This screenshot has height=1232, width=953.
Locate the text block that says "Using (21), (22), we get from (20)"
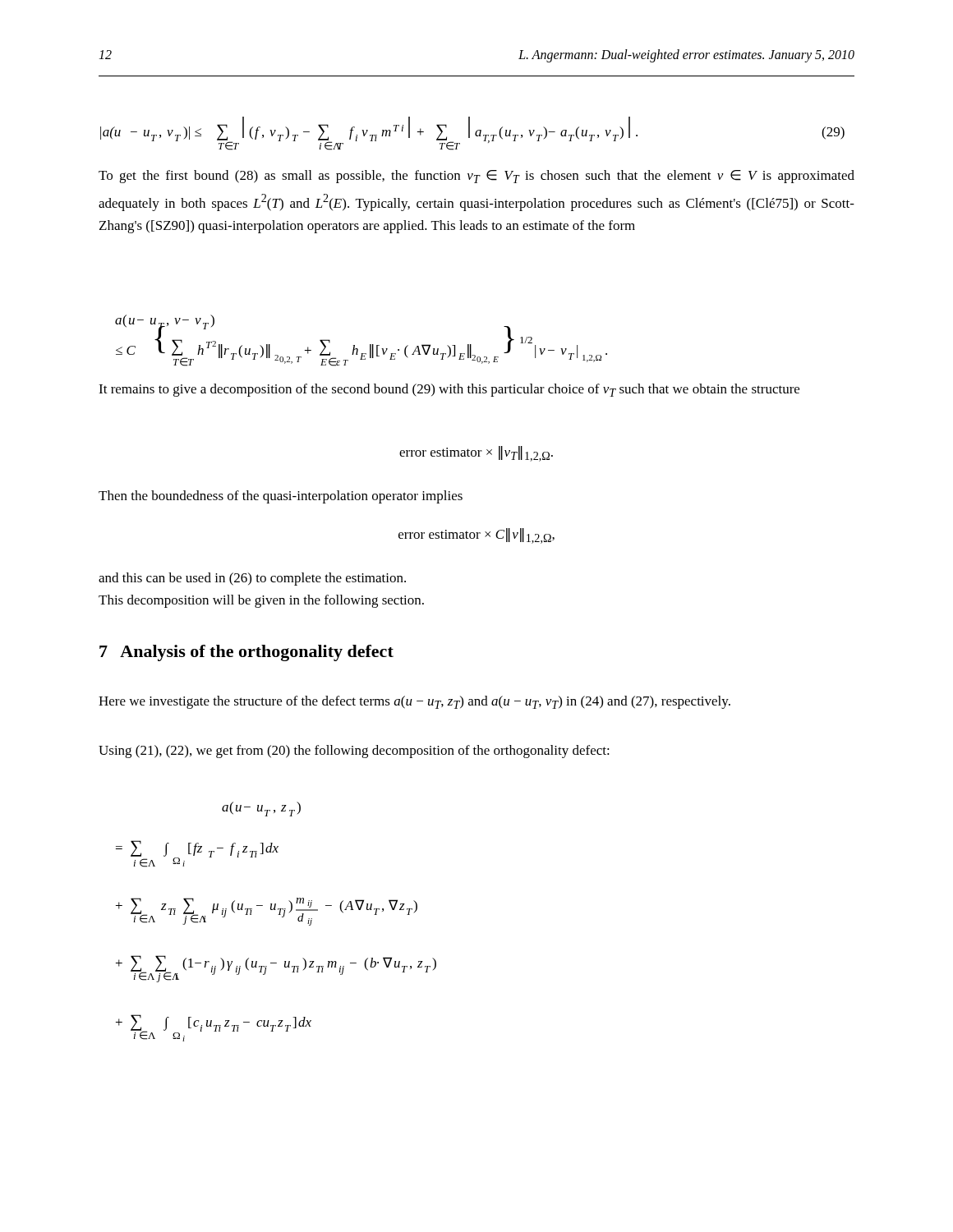pyautogui.click(x=354, y=750)
